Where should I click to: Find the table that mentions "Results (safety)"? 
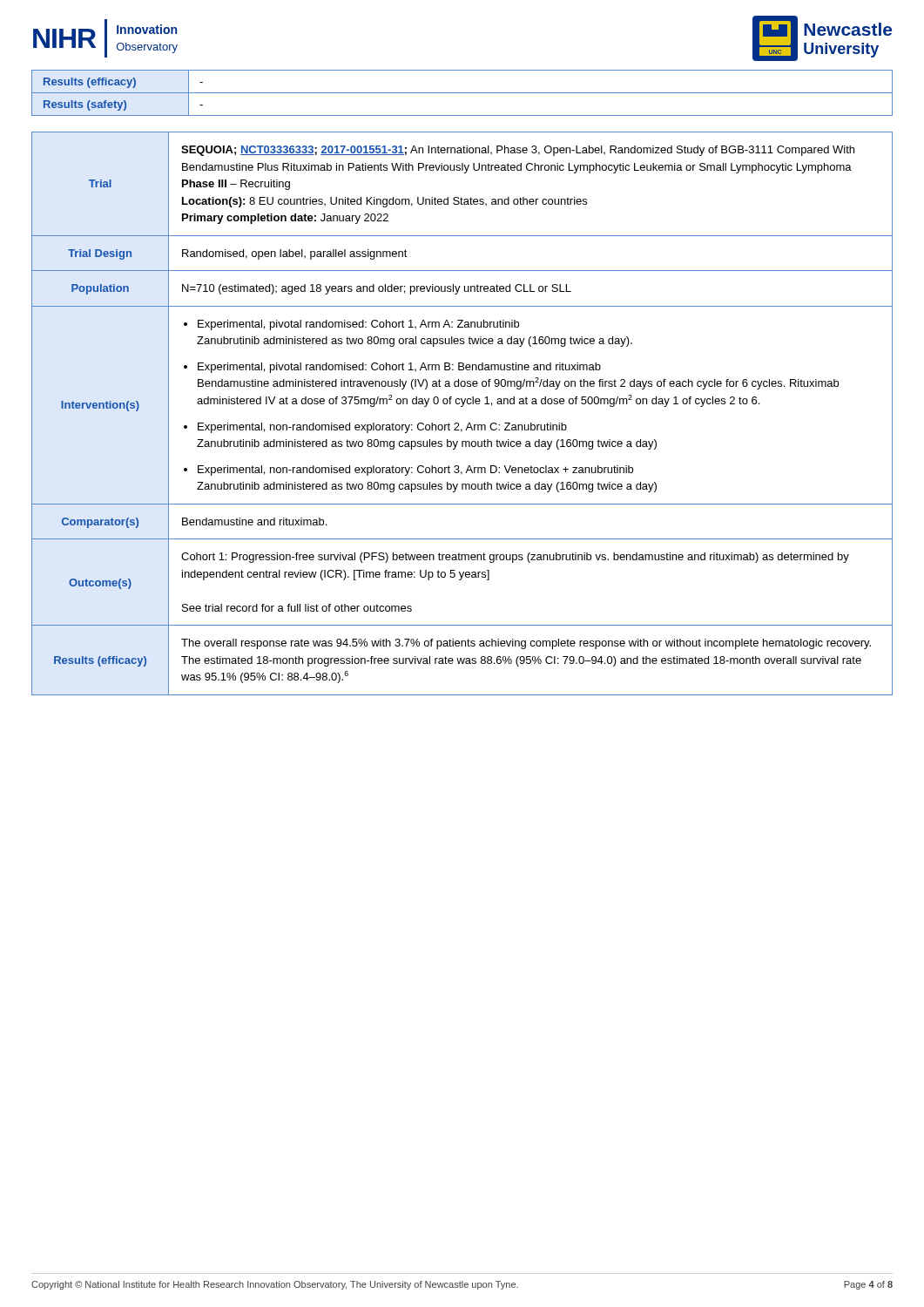pos(462,93)
